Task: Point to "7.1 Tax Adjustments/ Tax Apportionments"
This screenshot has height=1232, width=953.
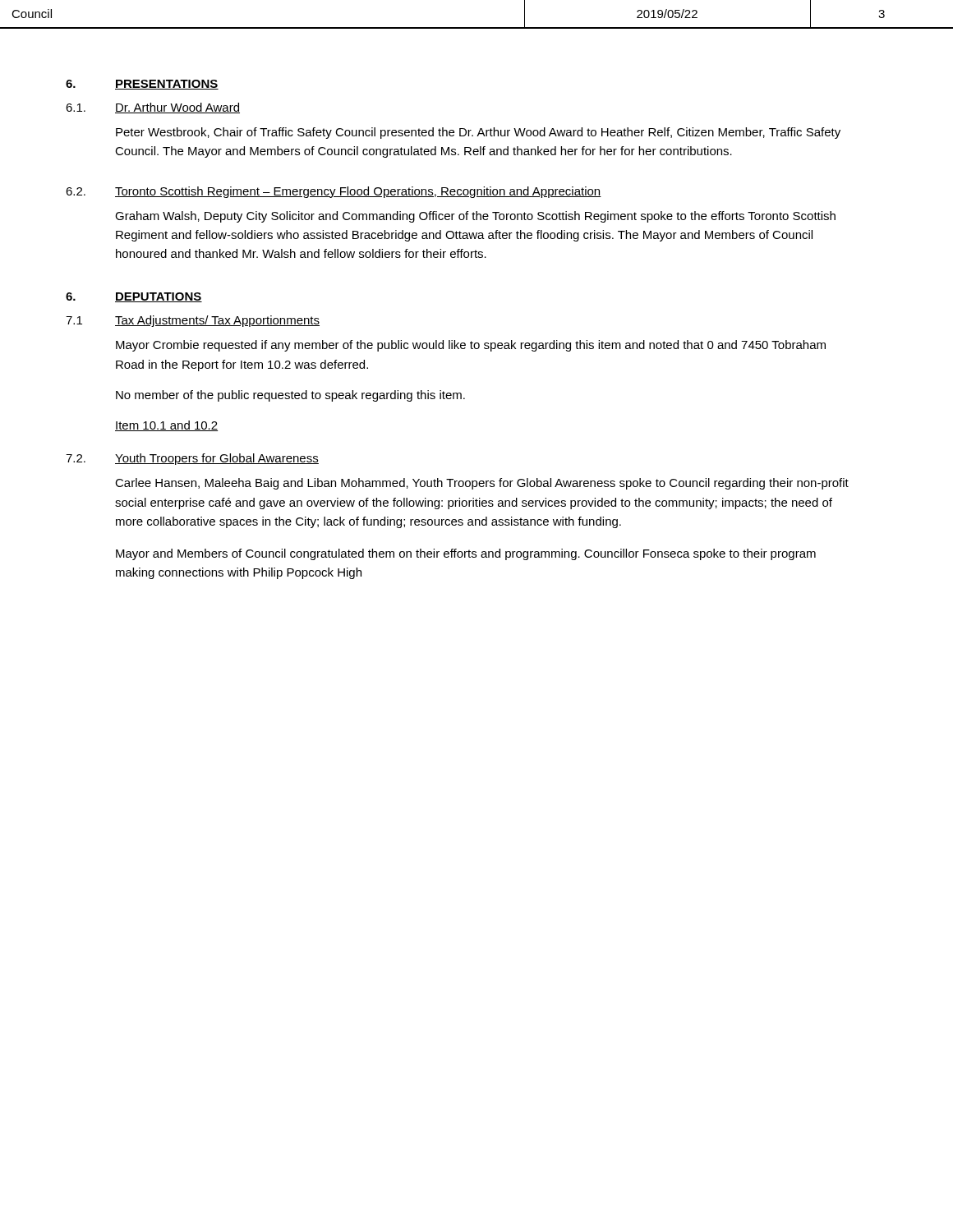Action: point(193,320)
